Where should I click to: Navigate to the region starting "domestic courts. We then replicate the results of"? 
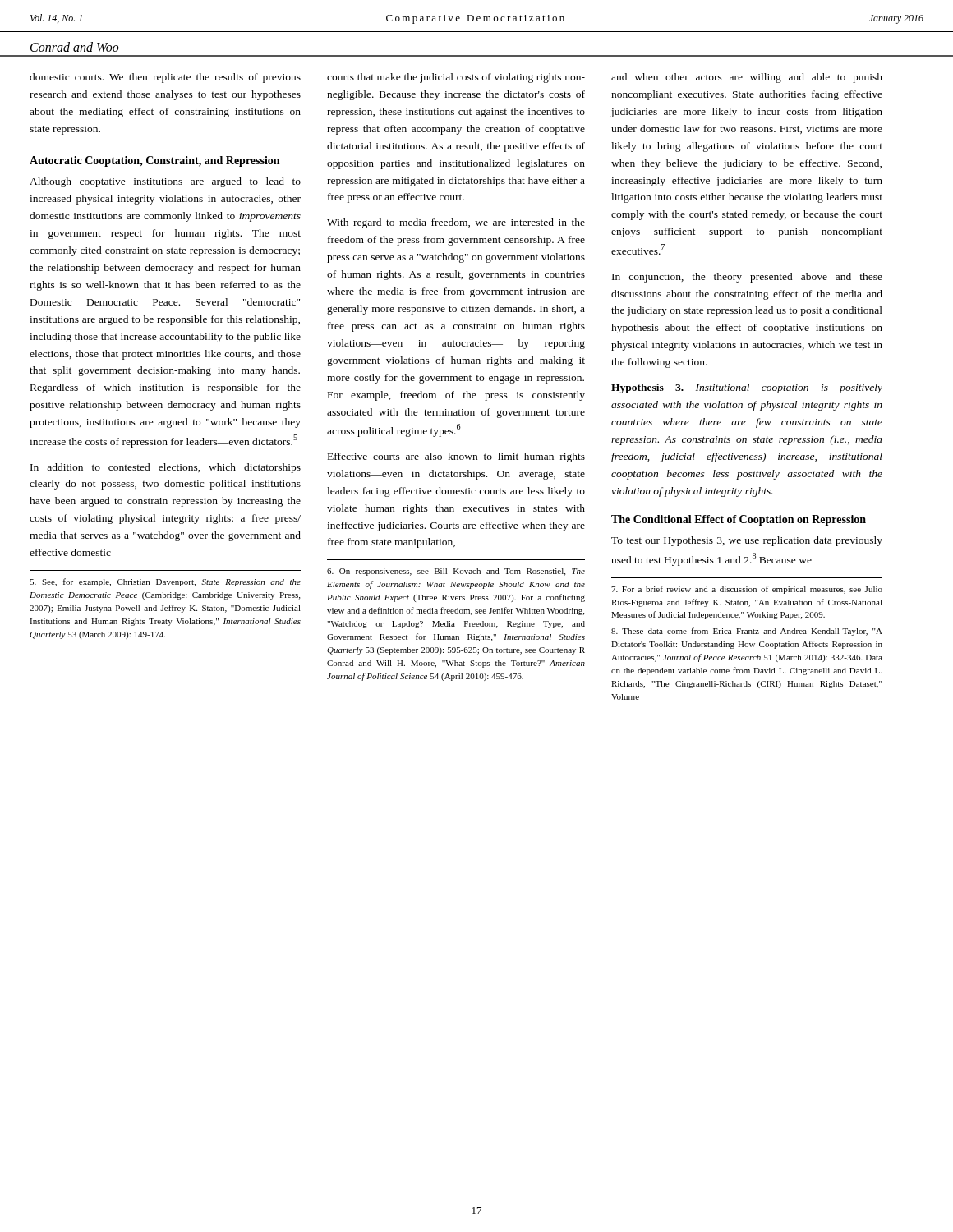[165, 103]
